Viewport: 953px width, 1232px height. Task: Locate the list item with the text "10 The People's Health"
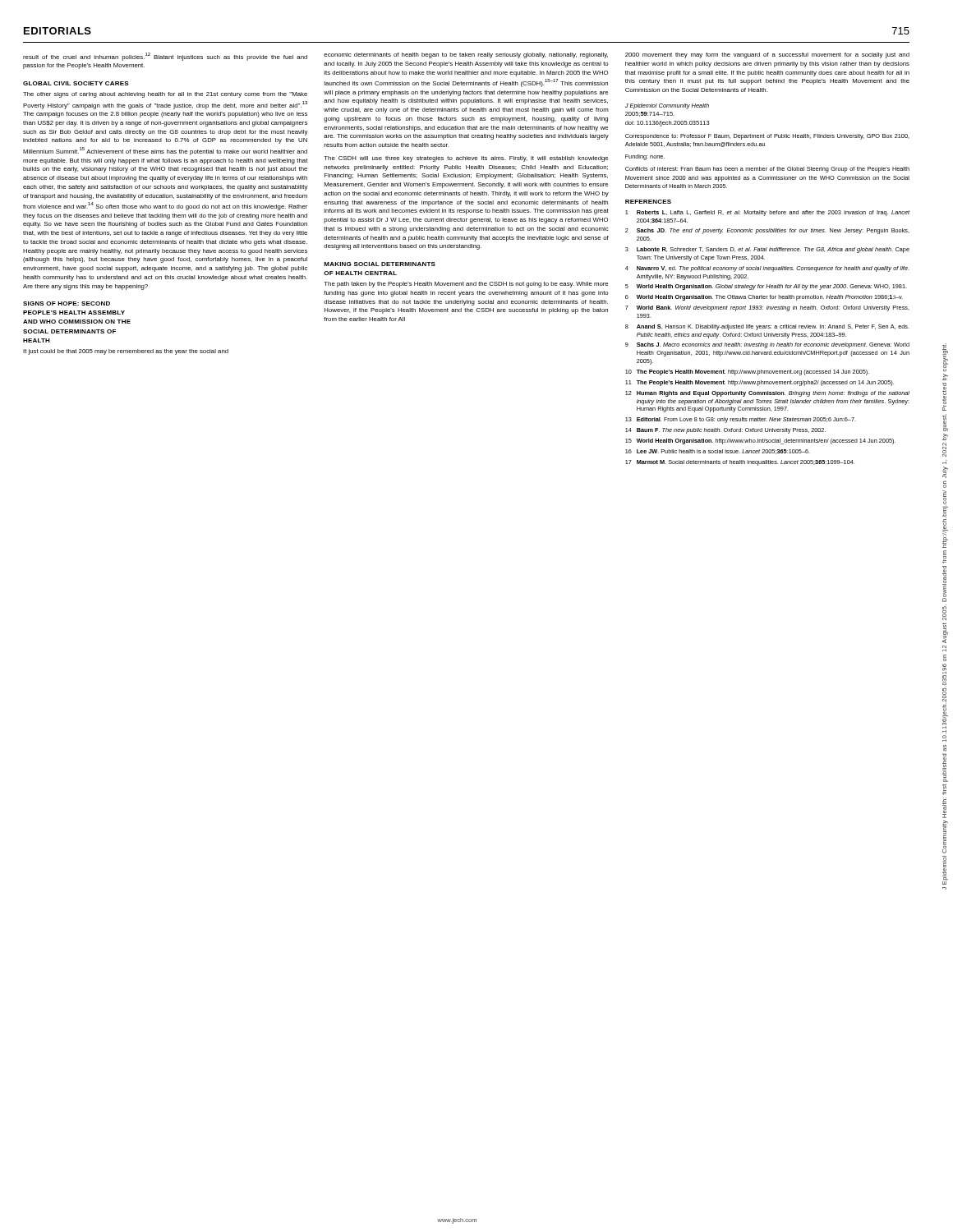pyautogui.click(x=767, y=372)
